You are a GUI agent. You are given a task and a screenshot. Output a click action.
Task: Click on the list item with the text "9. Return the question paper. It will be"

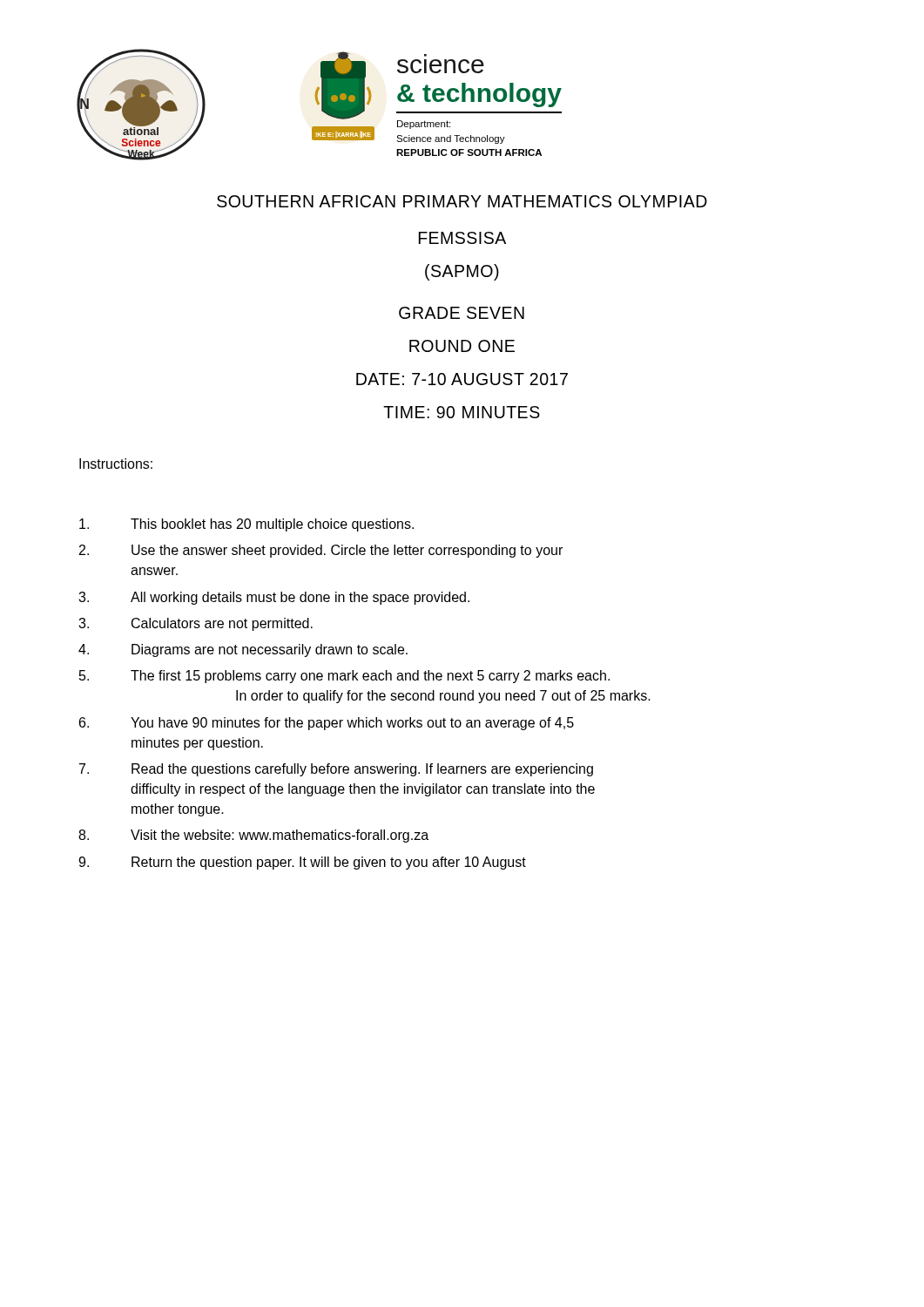click(462, 862)
